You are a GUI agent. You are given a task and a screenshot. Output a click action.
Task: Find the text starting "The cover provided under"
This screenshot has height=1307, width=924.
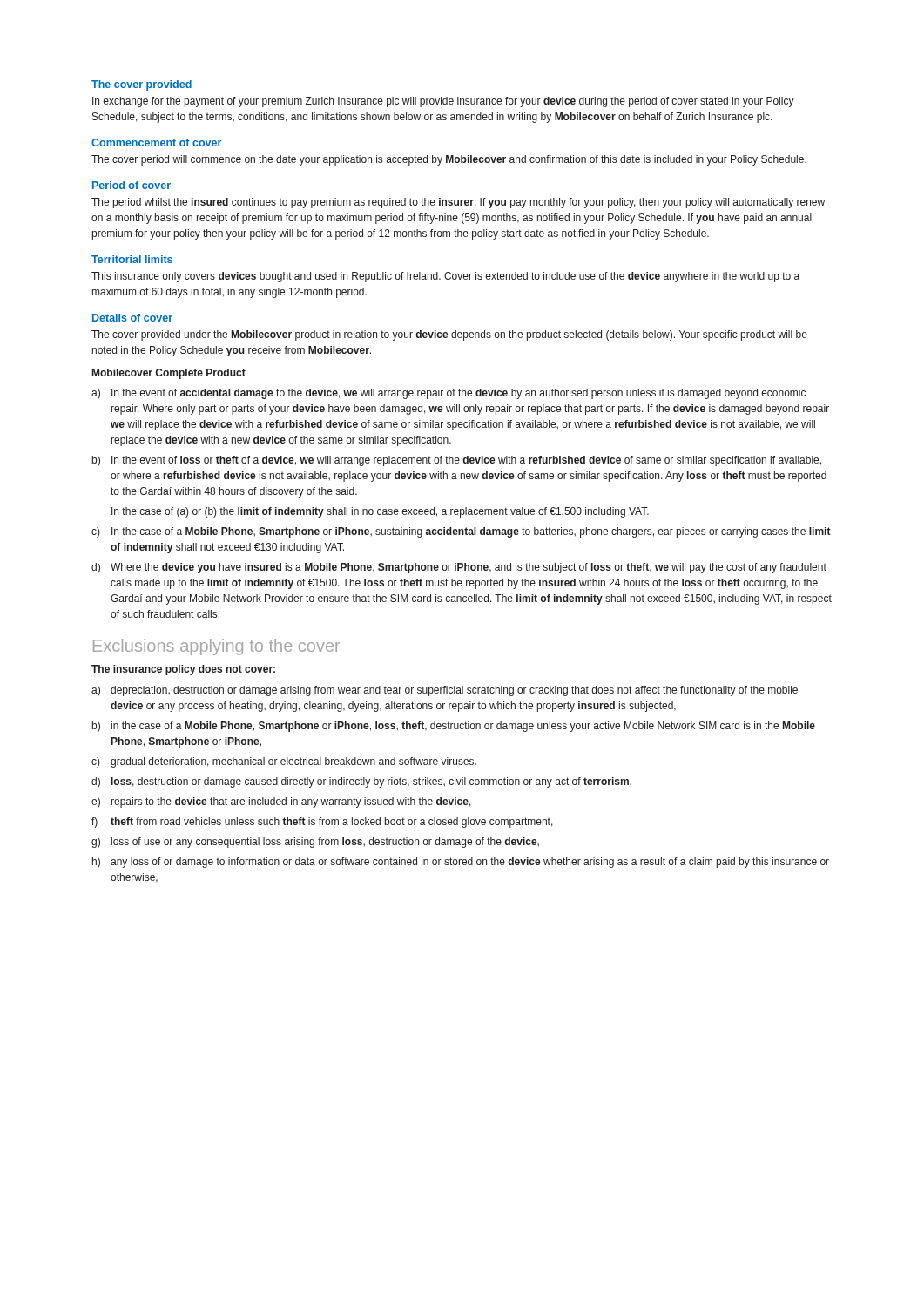[449, 342]
